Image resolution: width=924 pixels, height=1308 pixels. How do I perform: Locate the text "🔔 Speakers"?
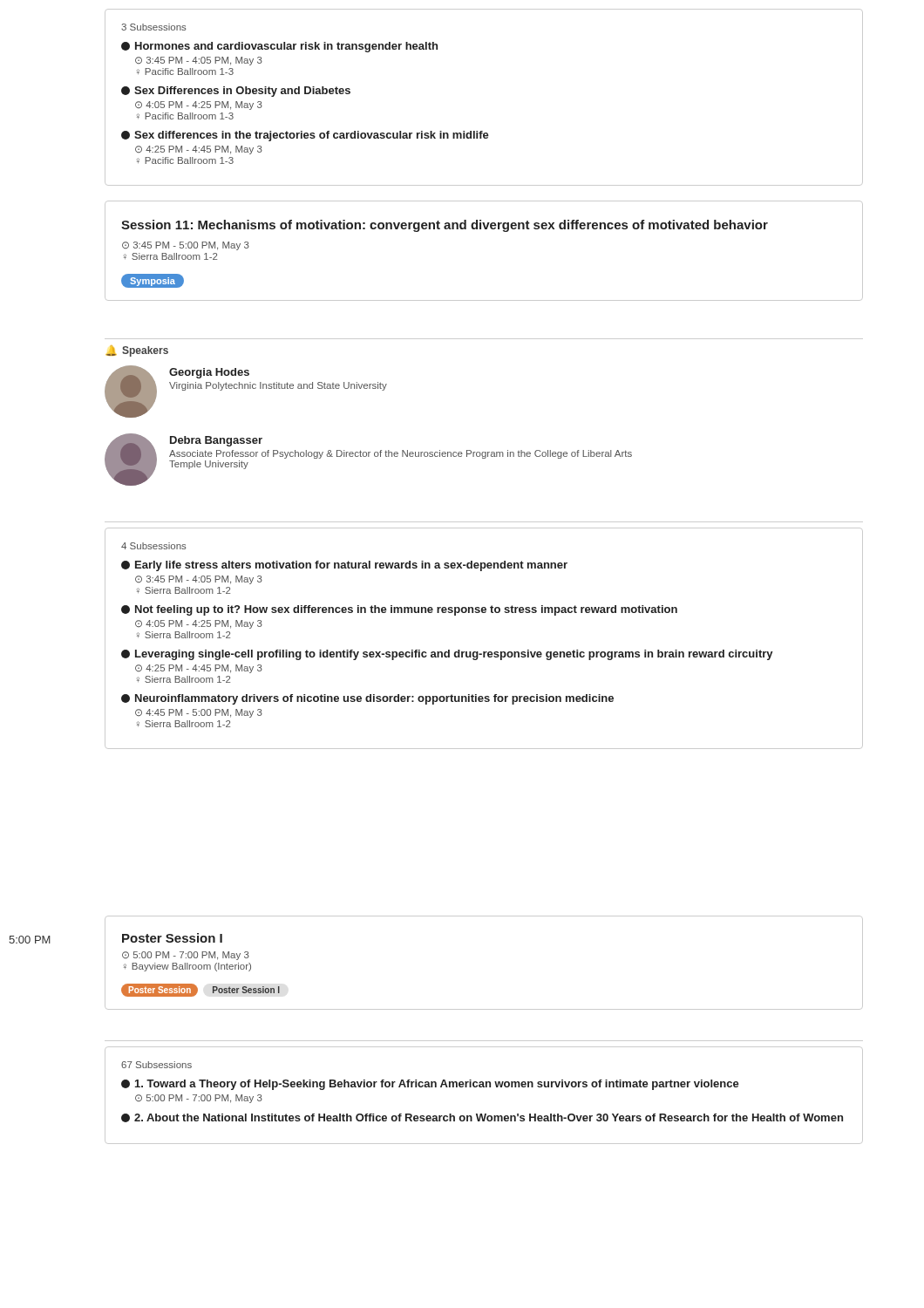pos(137,351)
